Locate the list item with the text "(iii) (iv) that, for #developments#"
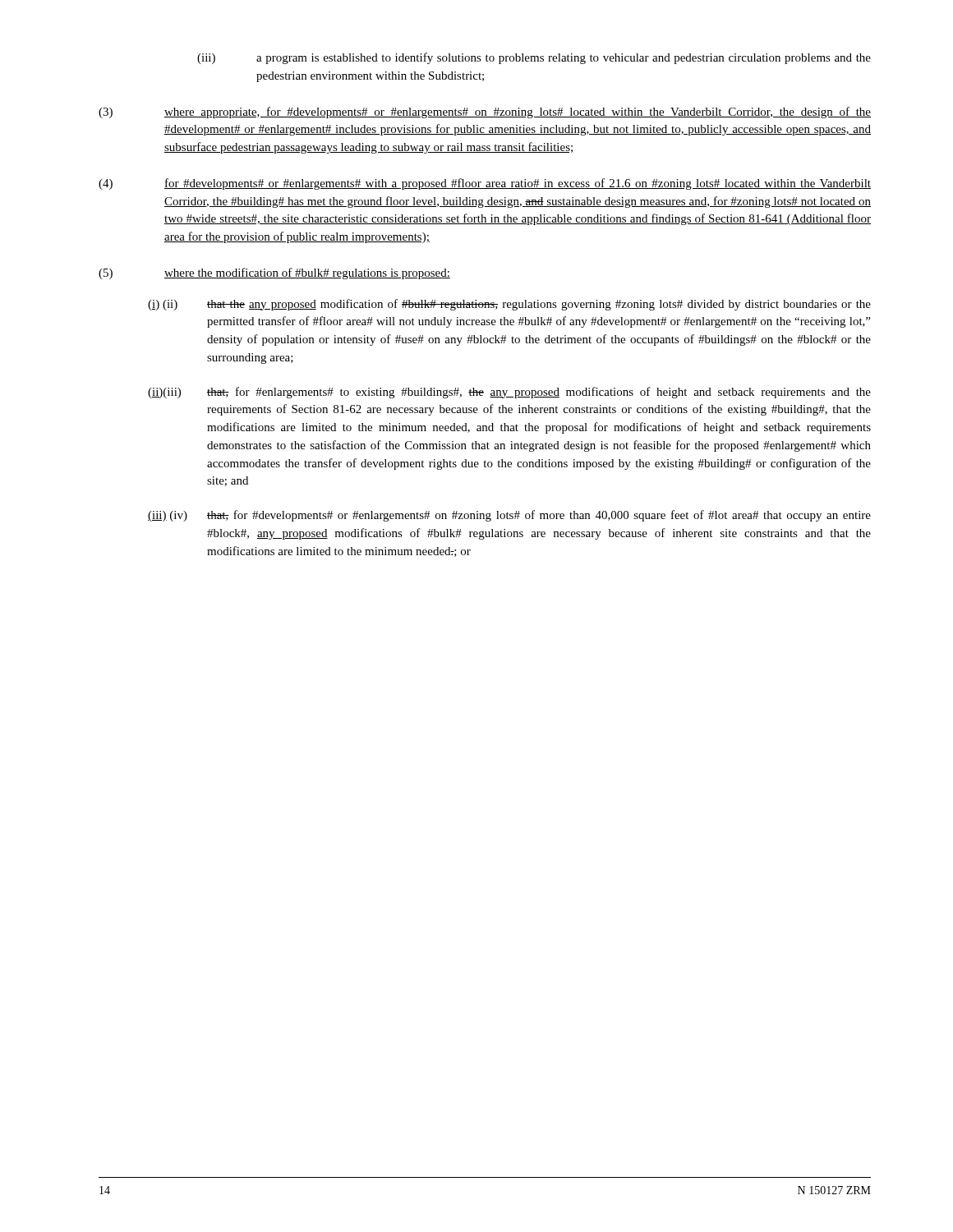953x1232 pixels. [509, 534]
